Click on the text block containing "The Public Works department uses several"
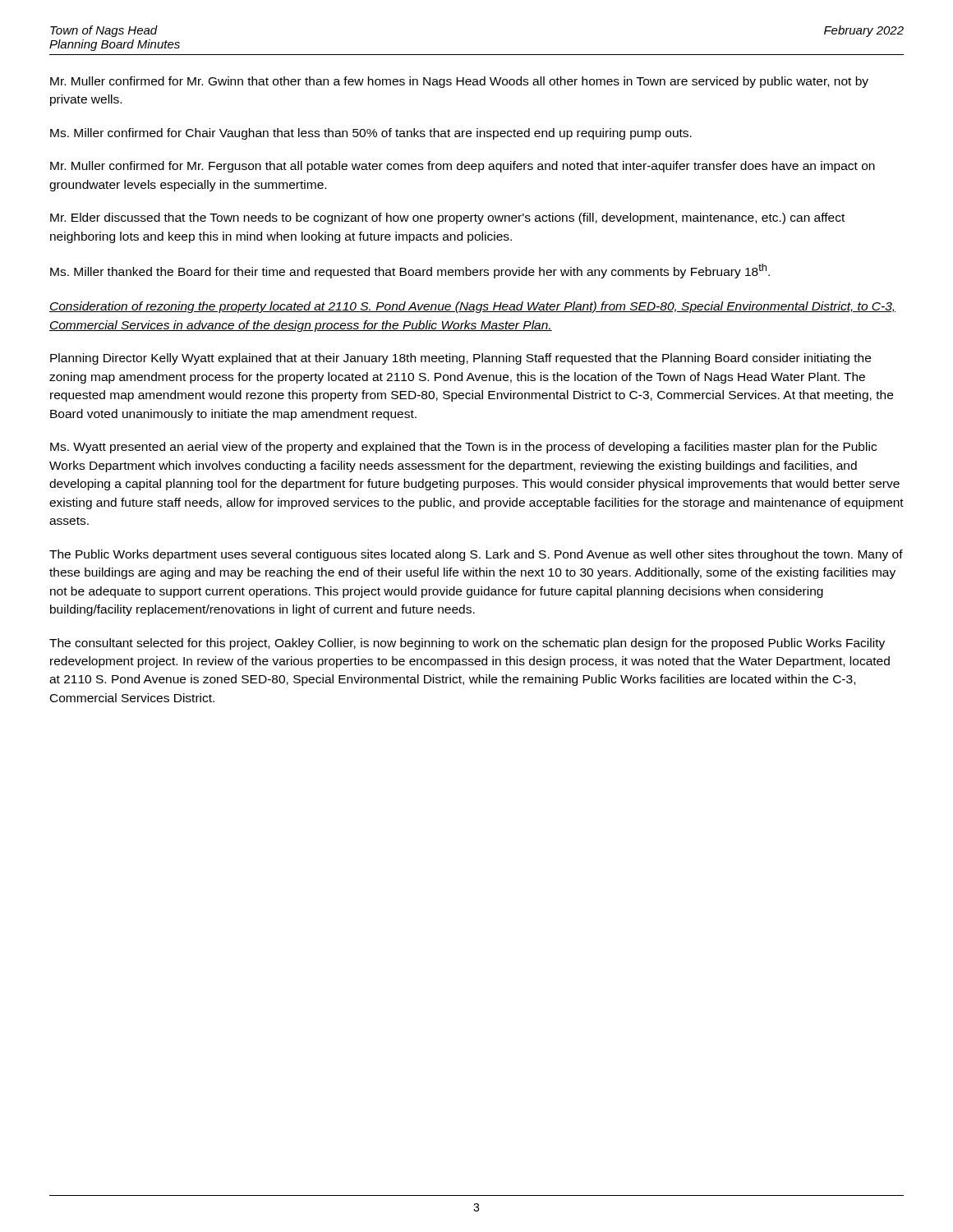 (x=476, y=581)
